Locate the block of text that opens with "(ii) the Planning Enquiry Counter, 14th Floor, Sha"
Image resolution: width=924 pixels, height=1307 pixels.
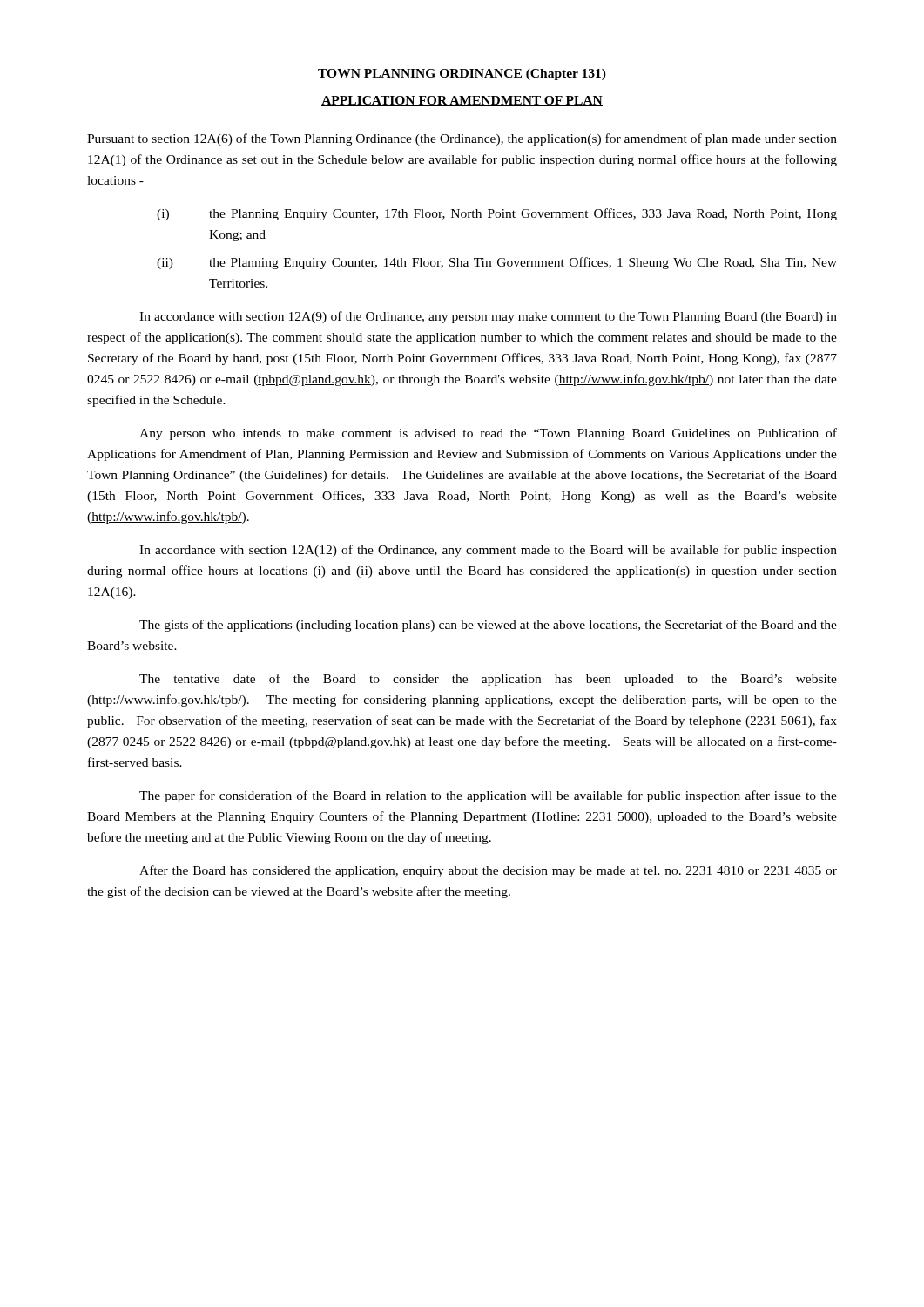click(497, 272)
